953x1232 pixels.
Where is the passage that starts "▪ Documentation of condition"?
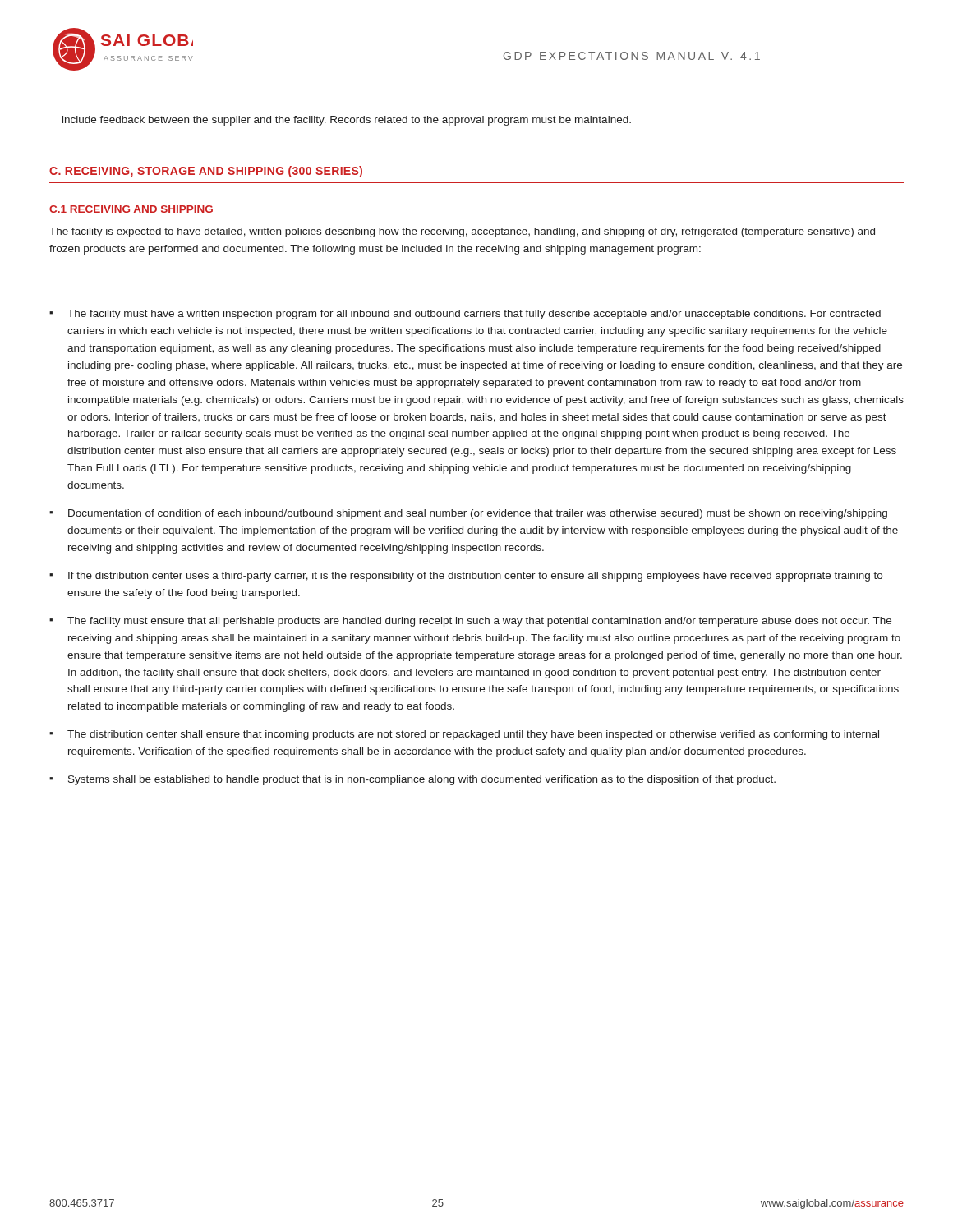476,531
